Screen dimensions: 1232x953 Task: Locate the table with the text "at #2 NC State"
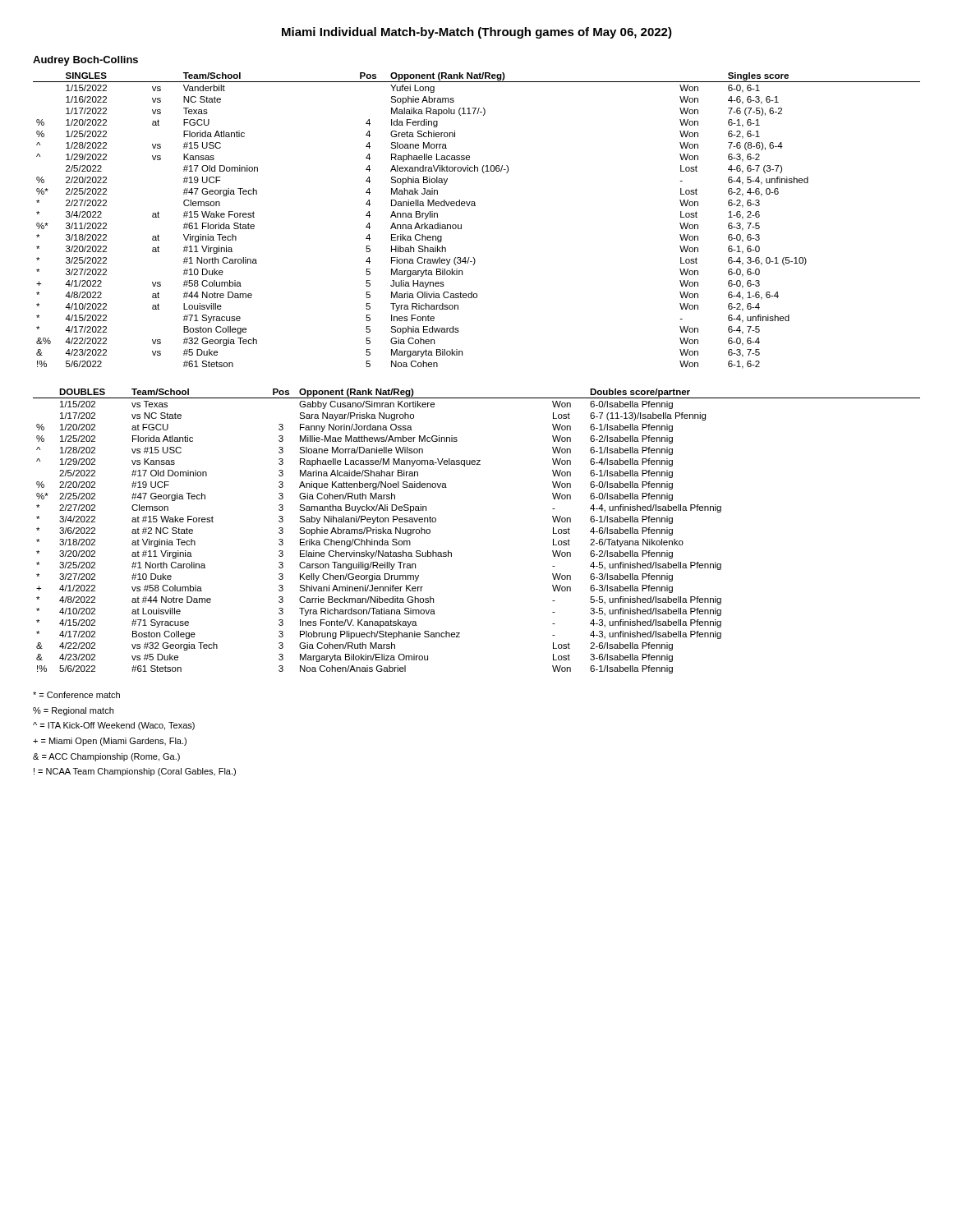click(x=476, y=530)
